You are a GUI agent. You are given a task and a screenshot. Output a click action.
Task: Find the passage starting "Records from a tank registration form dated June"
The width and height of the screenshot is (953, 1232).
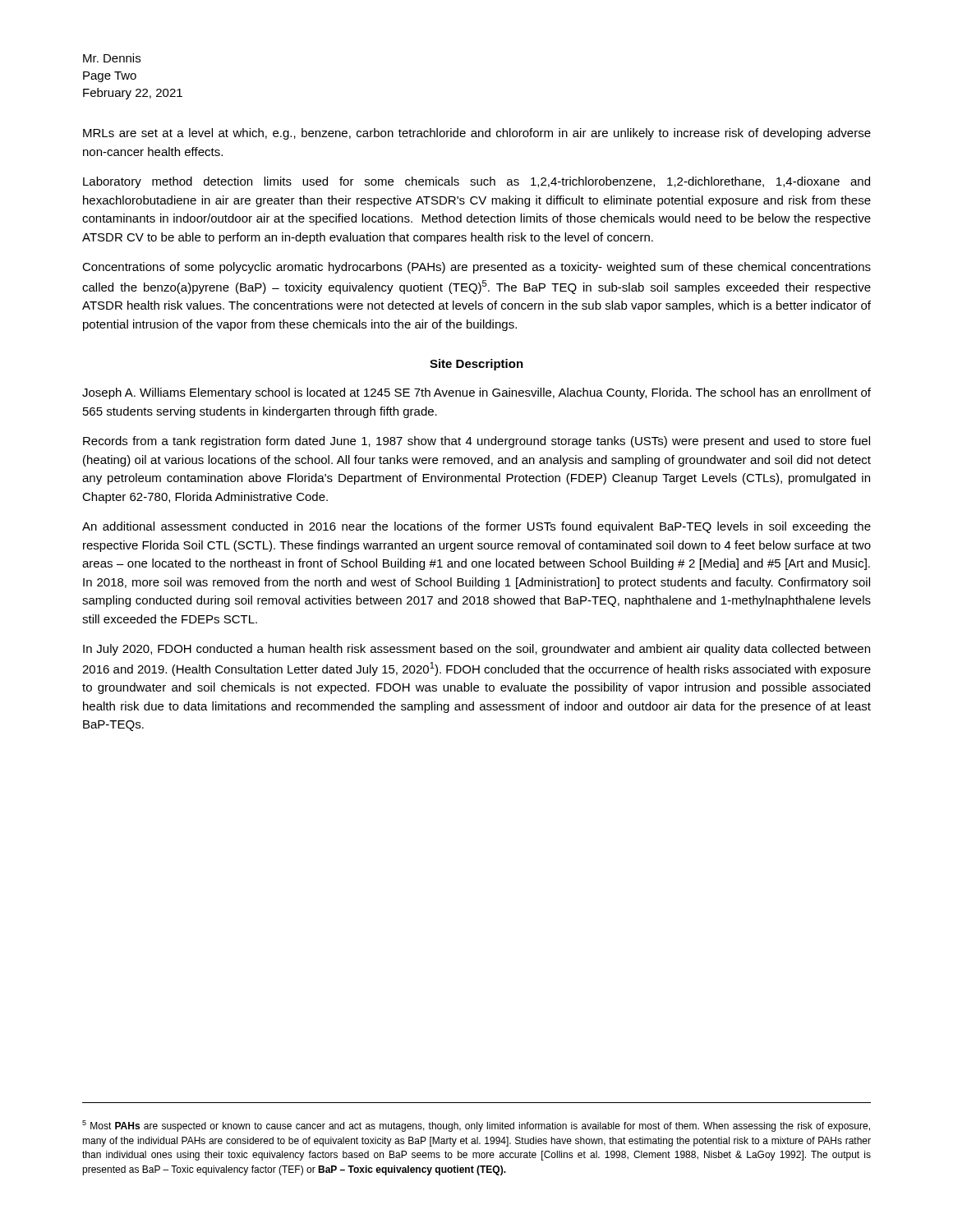tap(476, 468)
